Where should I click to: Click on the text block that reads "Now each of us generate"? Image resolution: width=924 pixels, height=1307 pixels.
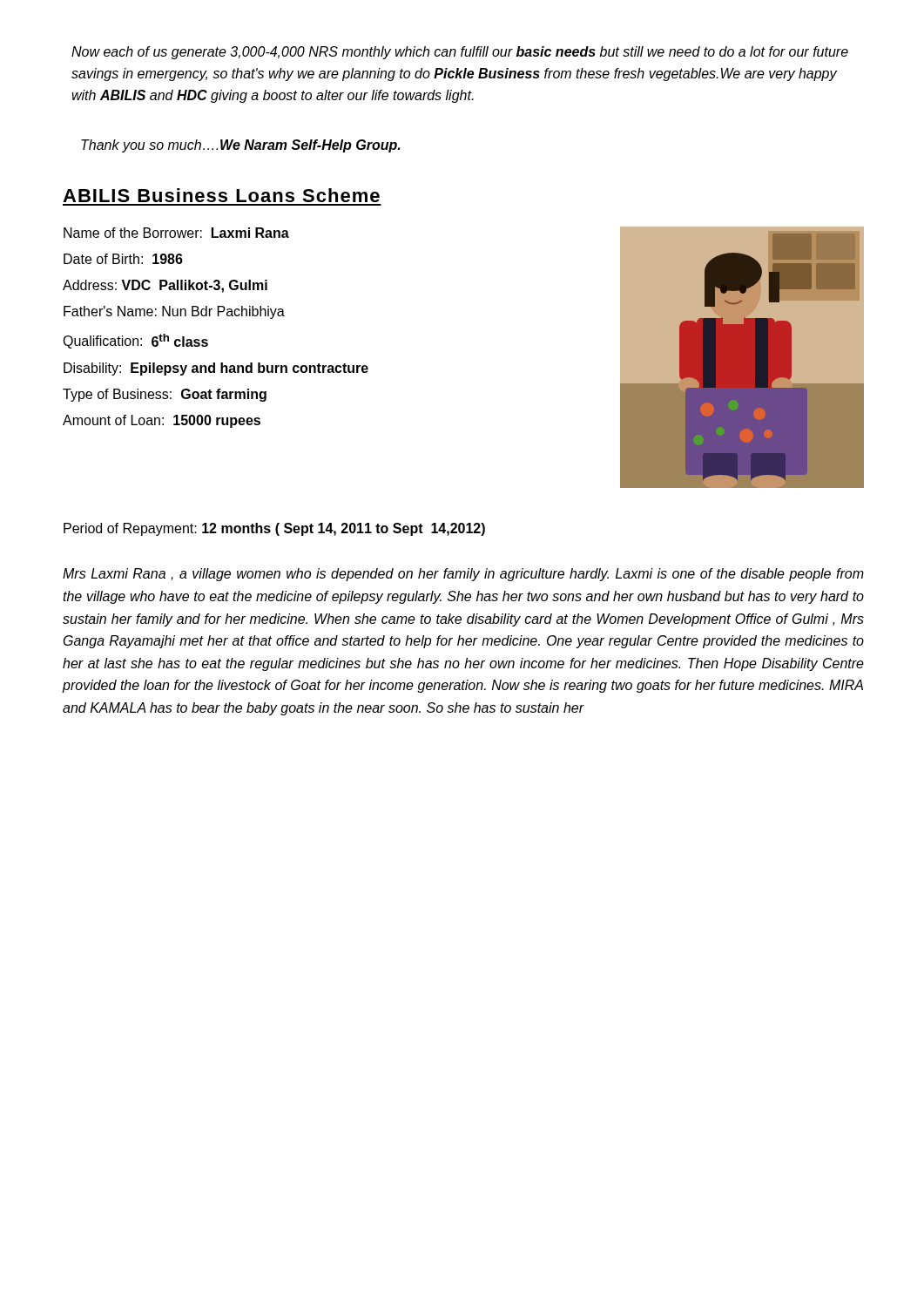point(460,73)
